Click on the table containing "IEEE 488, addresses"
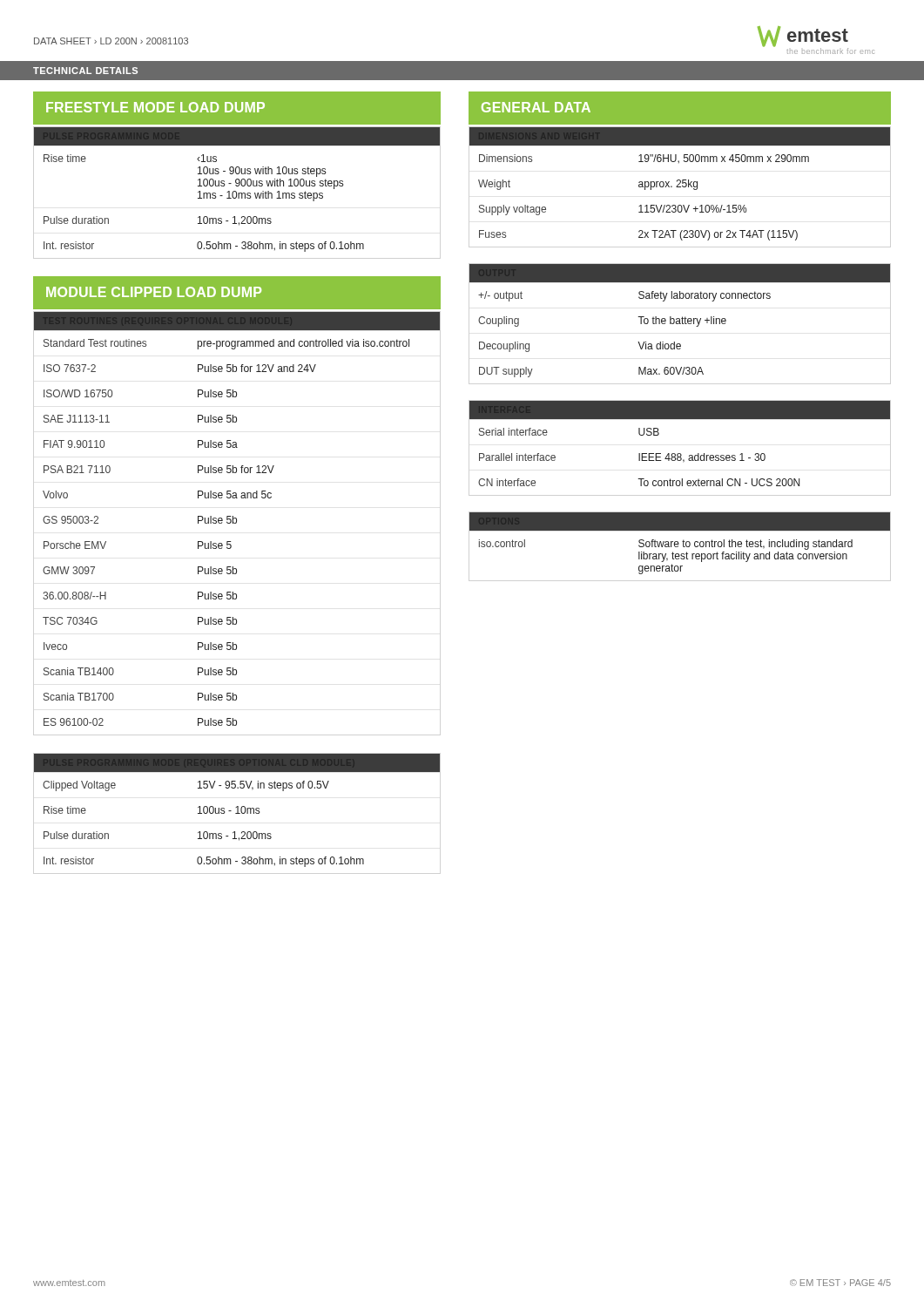 click(680, 448)
